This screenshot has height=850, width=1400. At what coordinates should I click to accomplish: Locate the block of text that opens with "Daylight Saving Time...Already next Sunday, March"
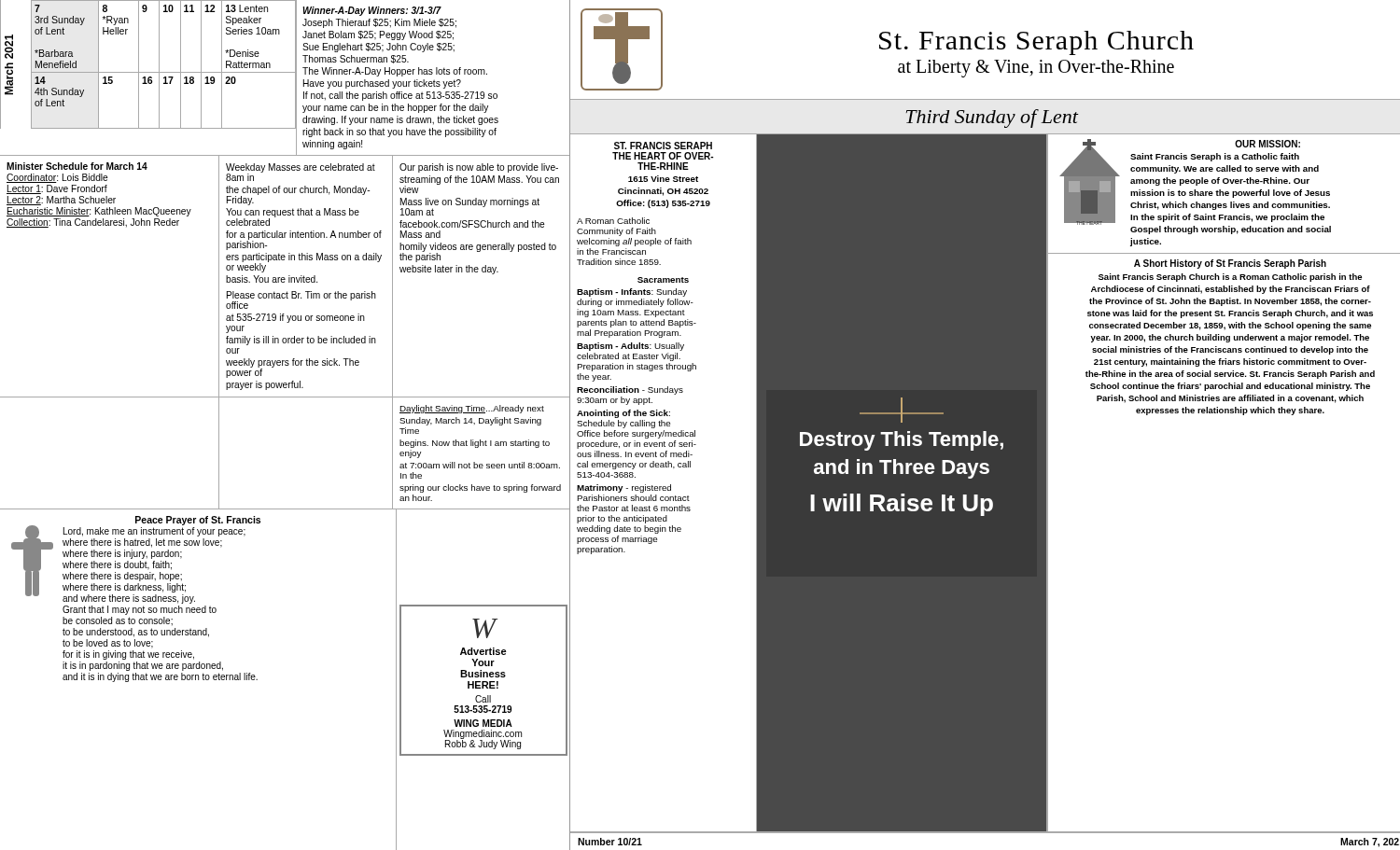pos(481,453)
